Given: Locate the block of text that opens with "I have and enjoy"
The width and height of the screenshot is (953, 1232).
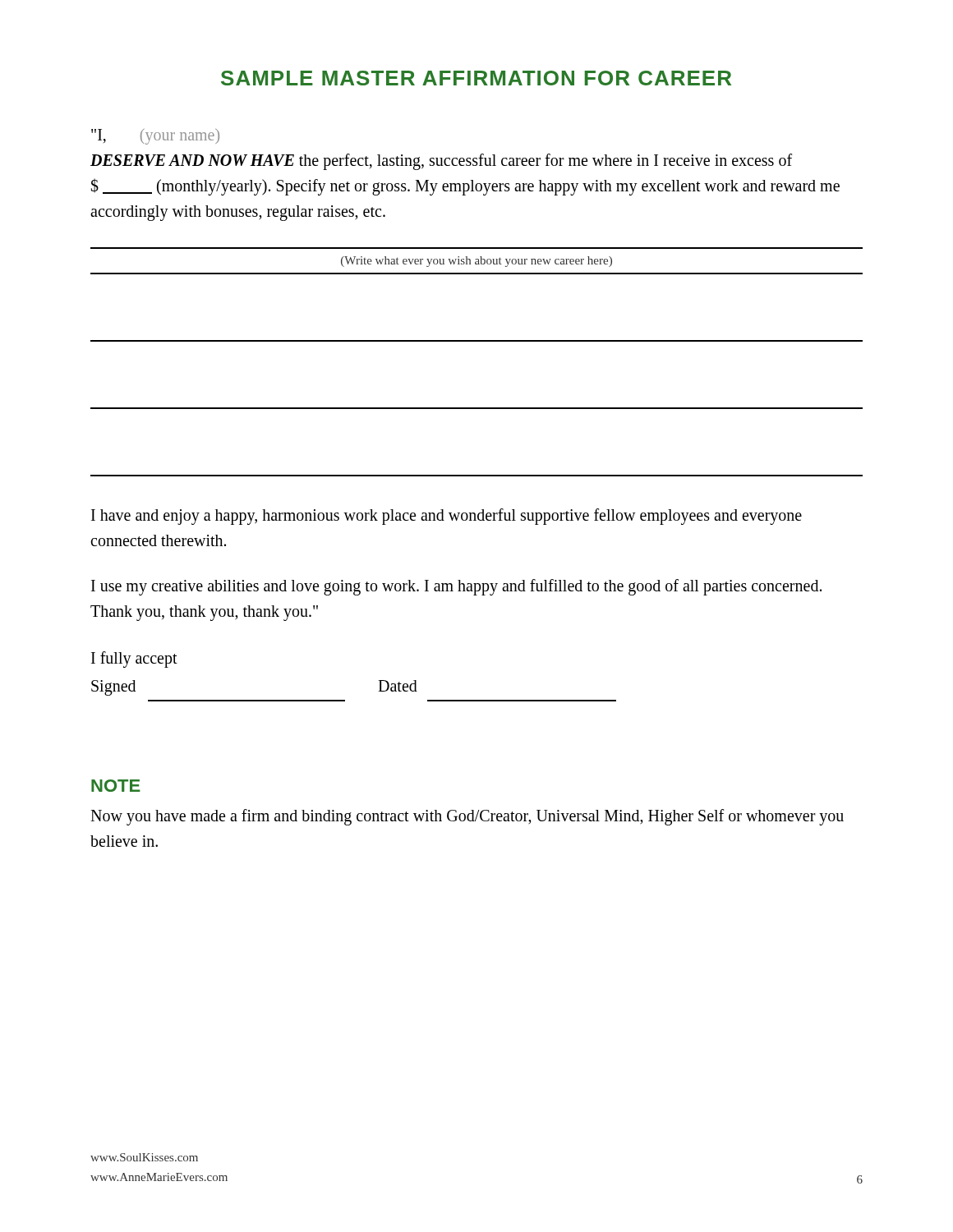Looking at the screenshot, I should pyautogui.click(x=446, y=528).
